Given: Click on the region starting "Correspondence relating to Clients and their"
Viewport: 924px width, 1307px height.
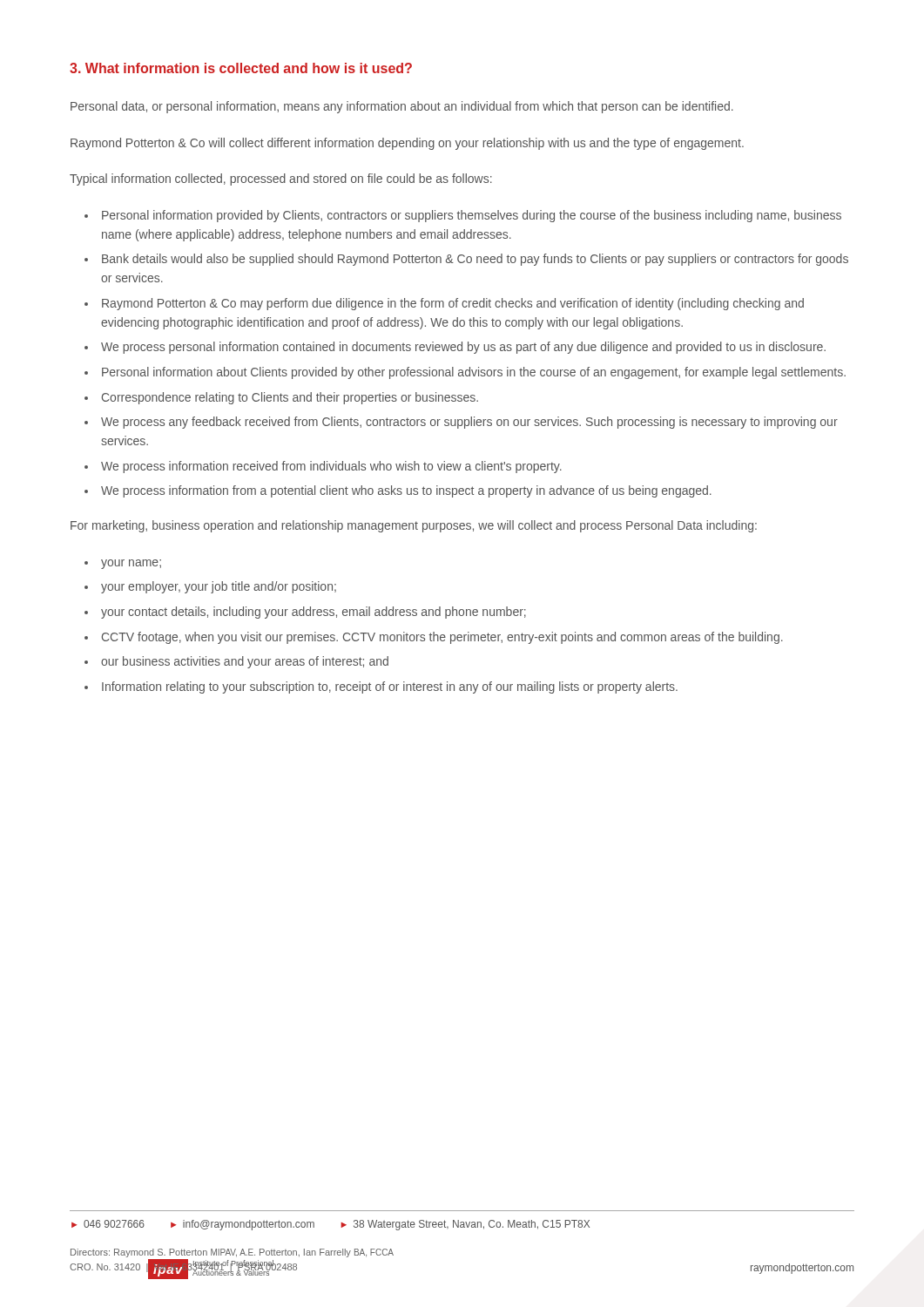Looking at the screenshot, I should pos(290,397).
